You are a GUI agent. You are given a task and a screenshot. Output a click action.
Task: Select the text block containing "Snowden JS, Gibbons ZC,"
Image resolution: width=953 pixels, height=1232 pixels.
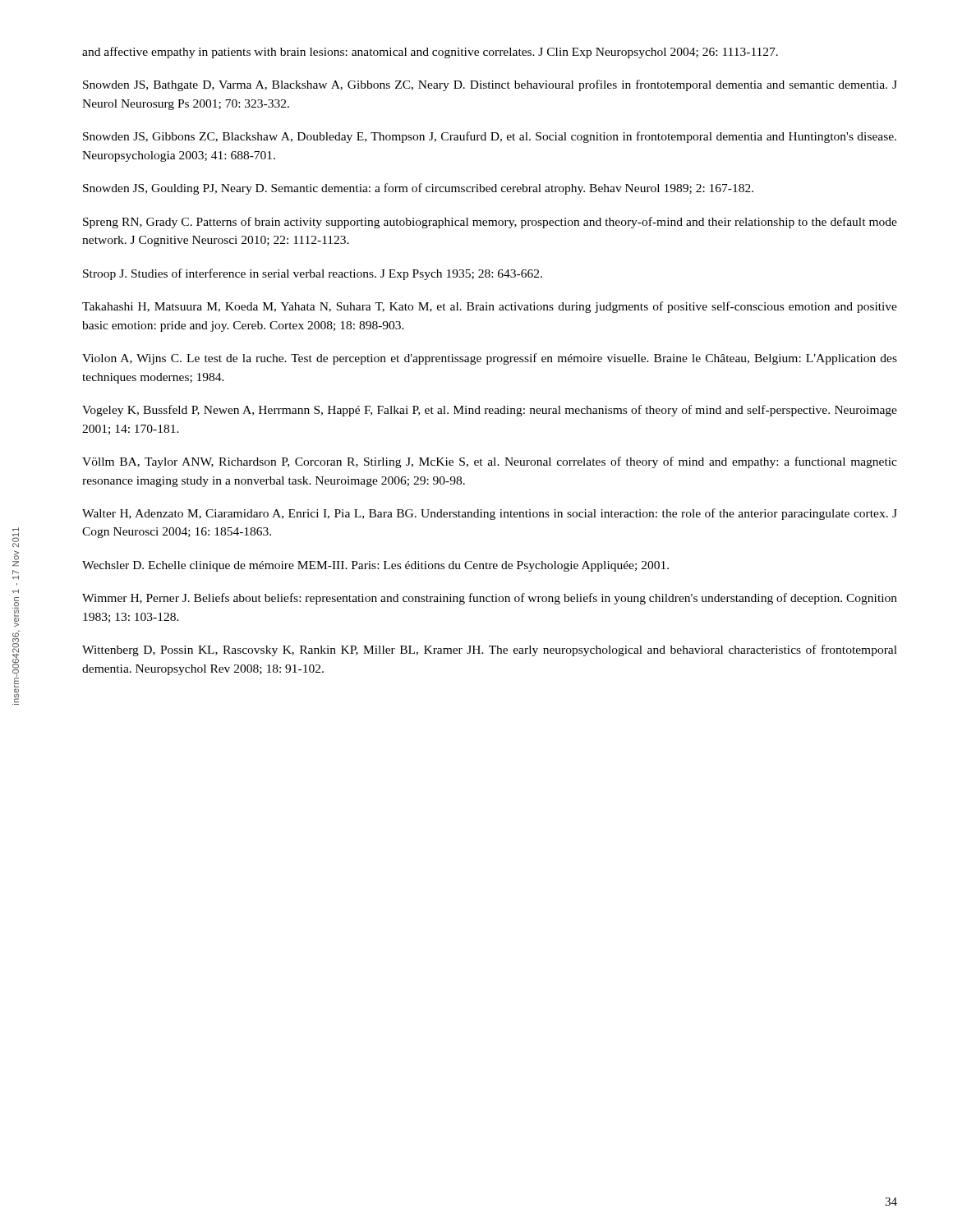click(x=490, y=145)
